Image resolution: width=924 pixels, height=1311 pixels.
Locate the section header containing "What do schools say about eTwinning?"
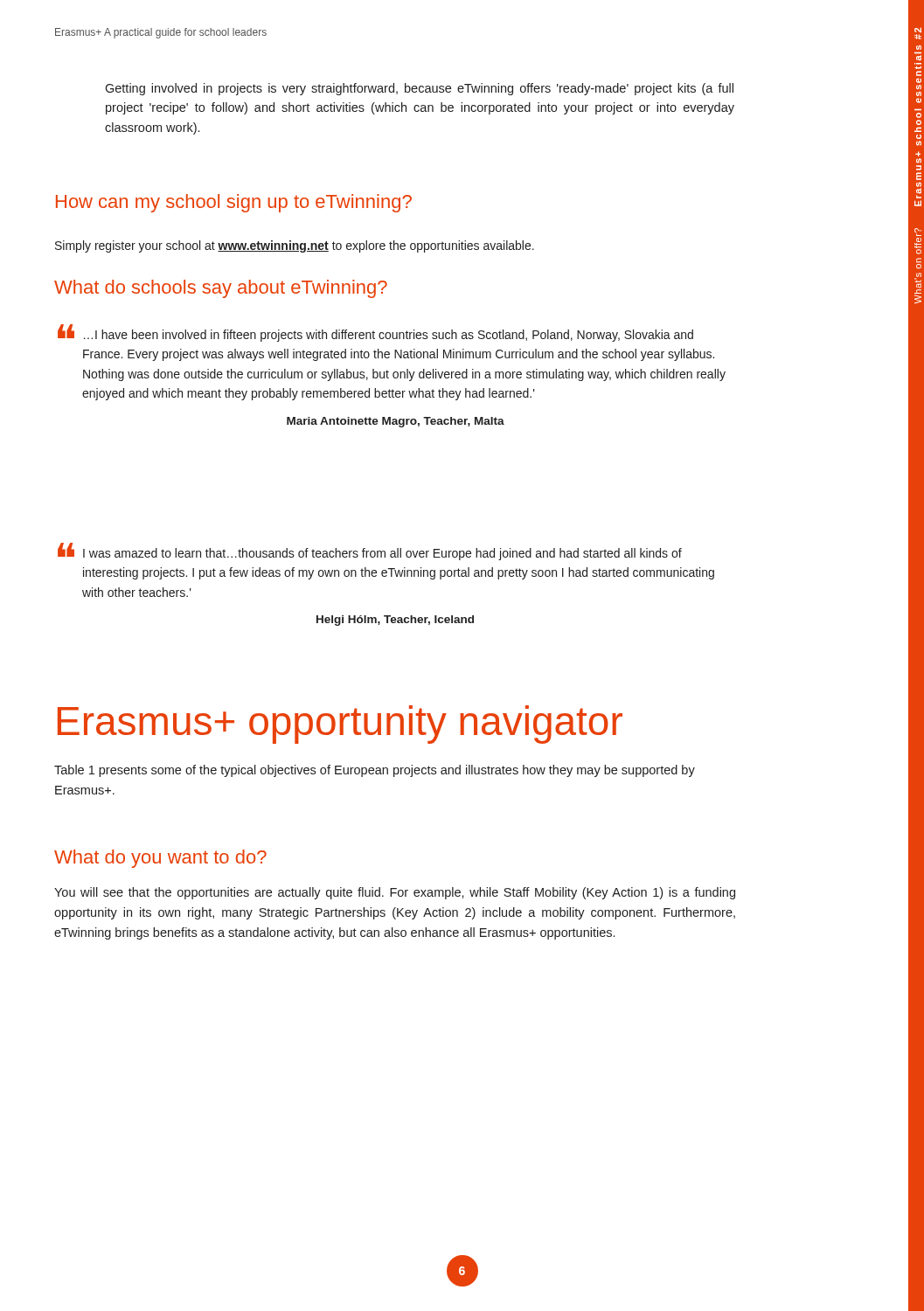click(221, 287)
